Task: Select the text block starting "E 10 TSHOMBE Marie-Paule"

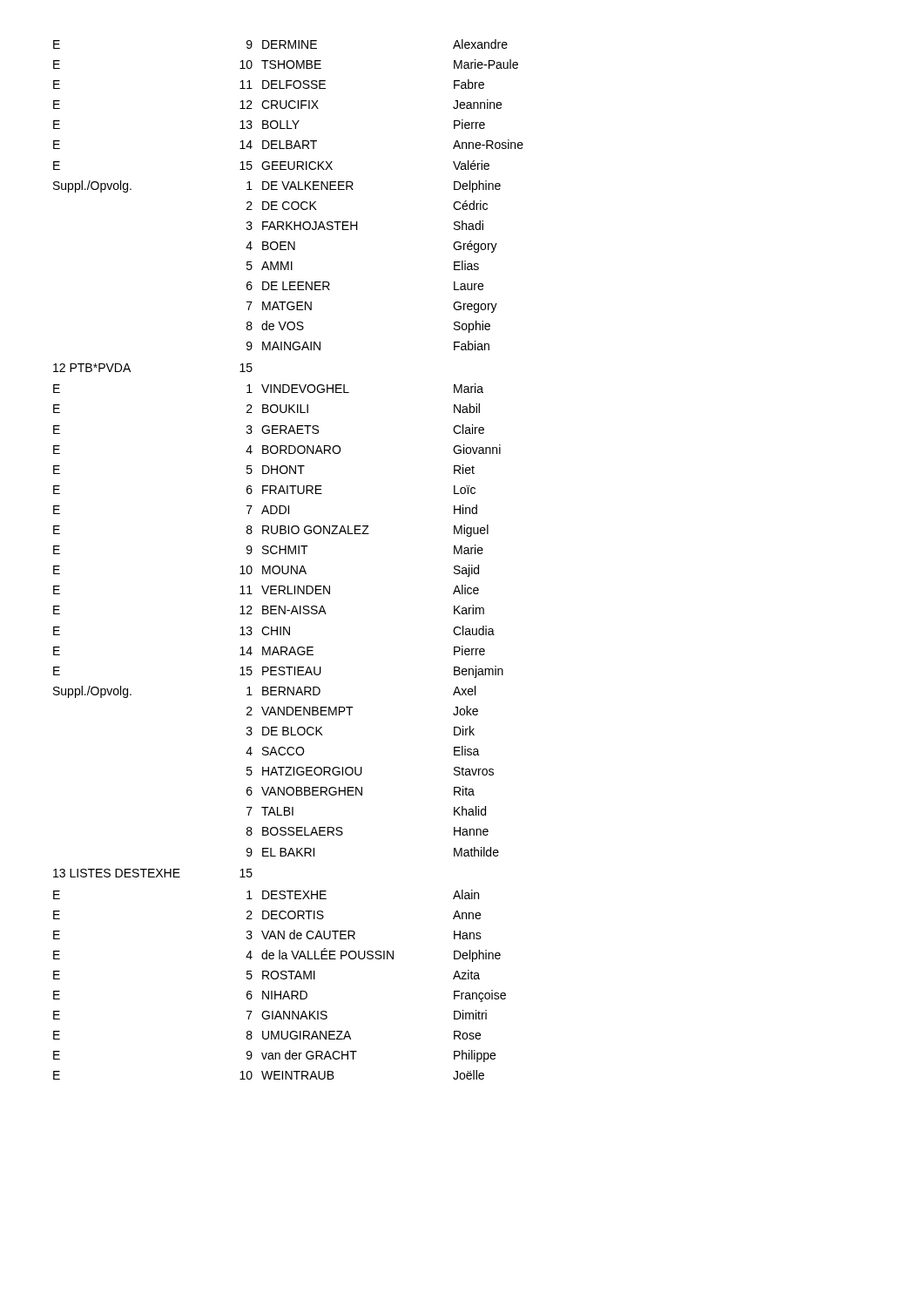Action: click(322, 65)
